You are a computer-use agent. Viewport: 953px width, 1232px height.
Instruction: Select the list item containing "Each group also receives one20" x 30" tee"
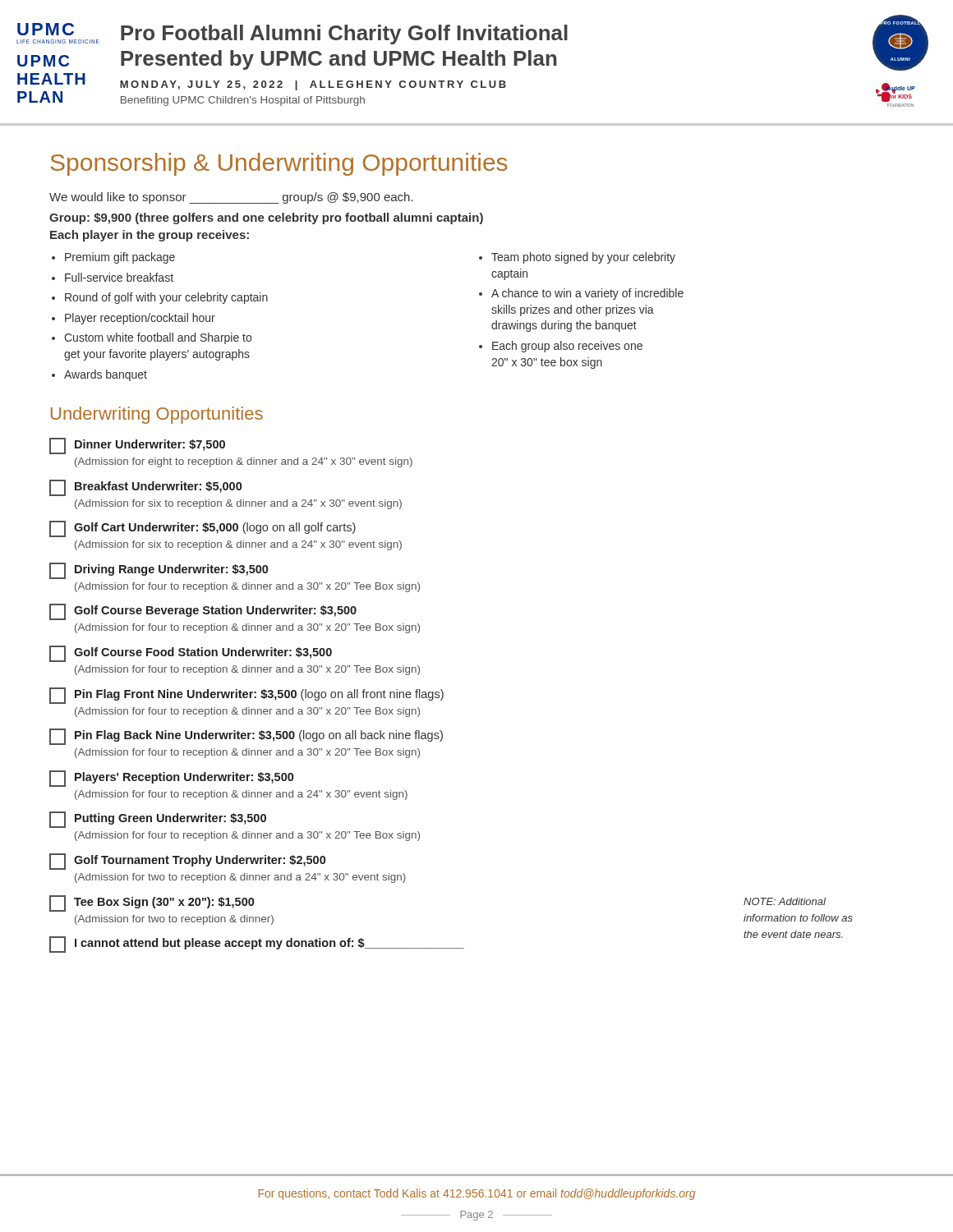567,354
